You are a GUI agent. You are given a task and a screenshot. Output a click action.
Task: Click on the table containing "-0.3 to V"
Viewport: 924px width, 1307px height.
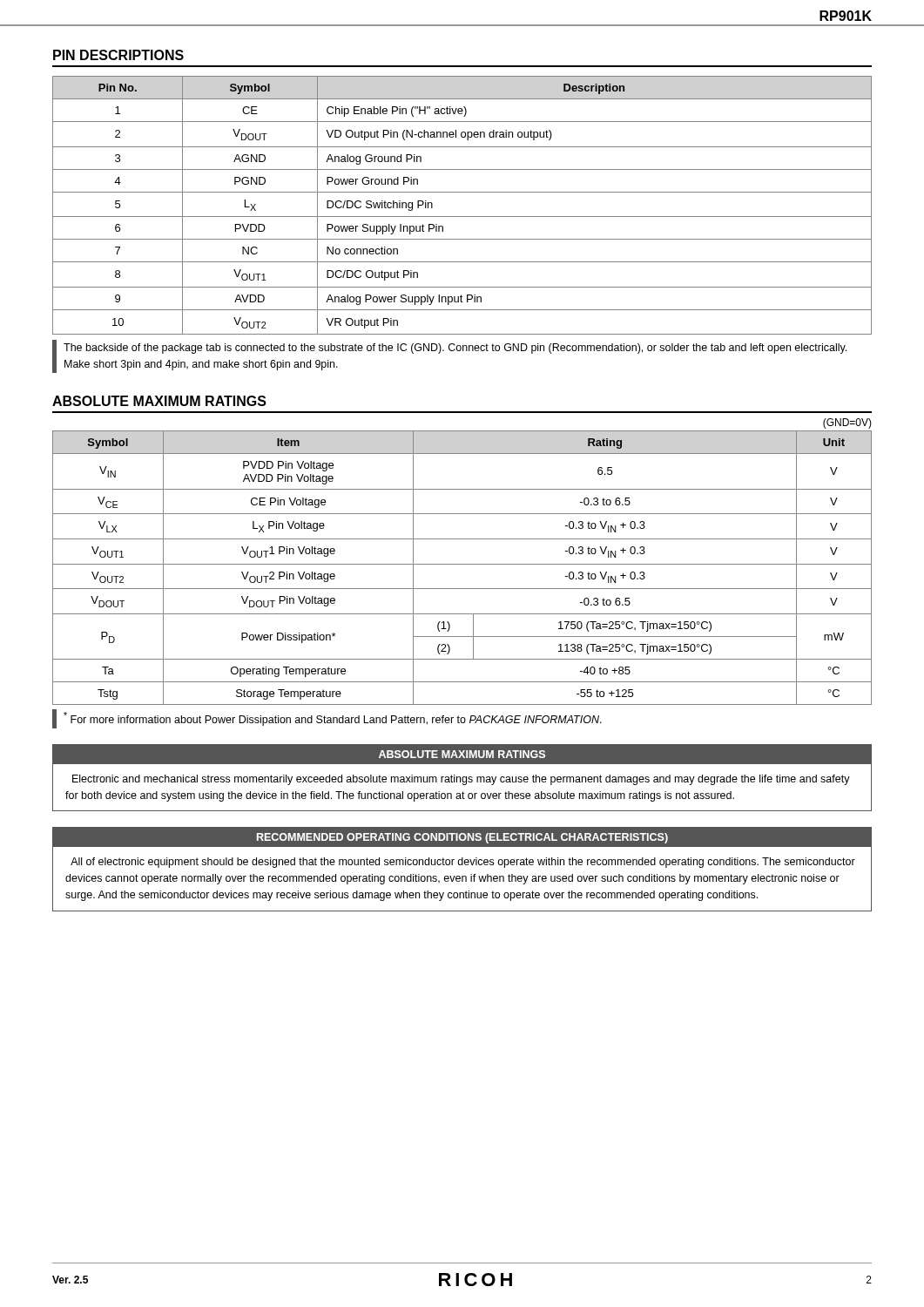[462, 567]
